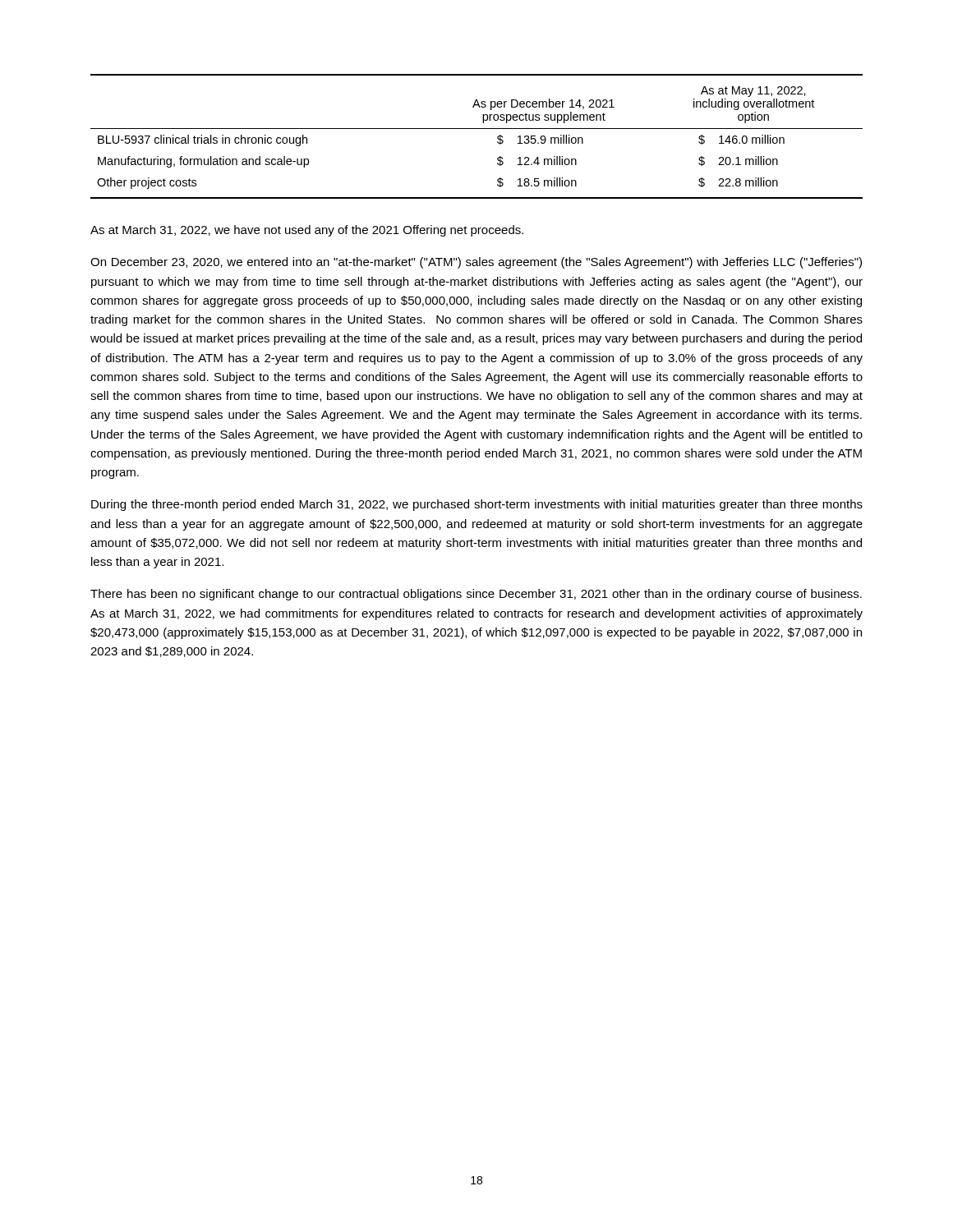Click on the text block that says "There has been no significant change"

pos(476,622)
